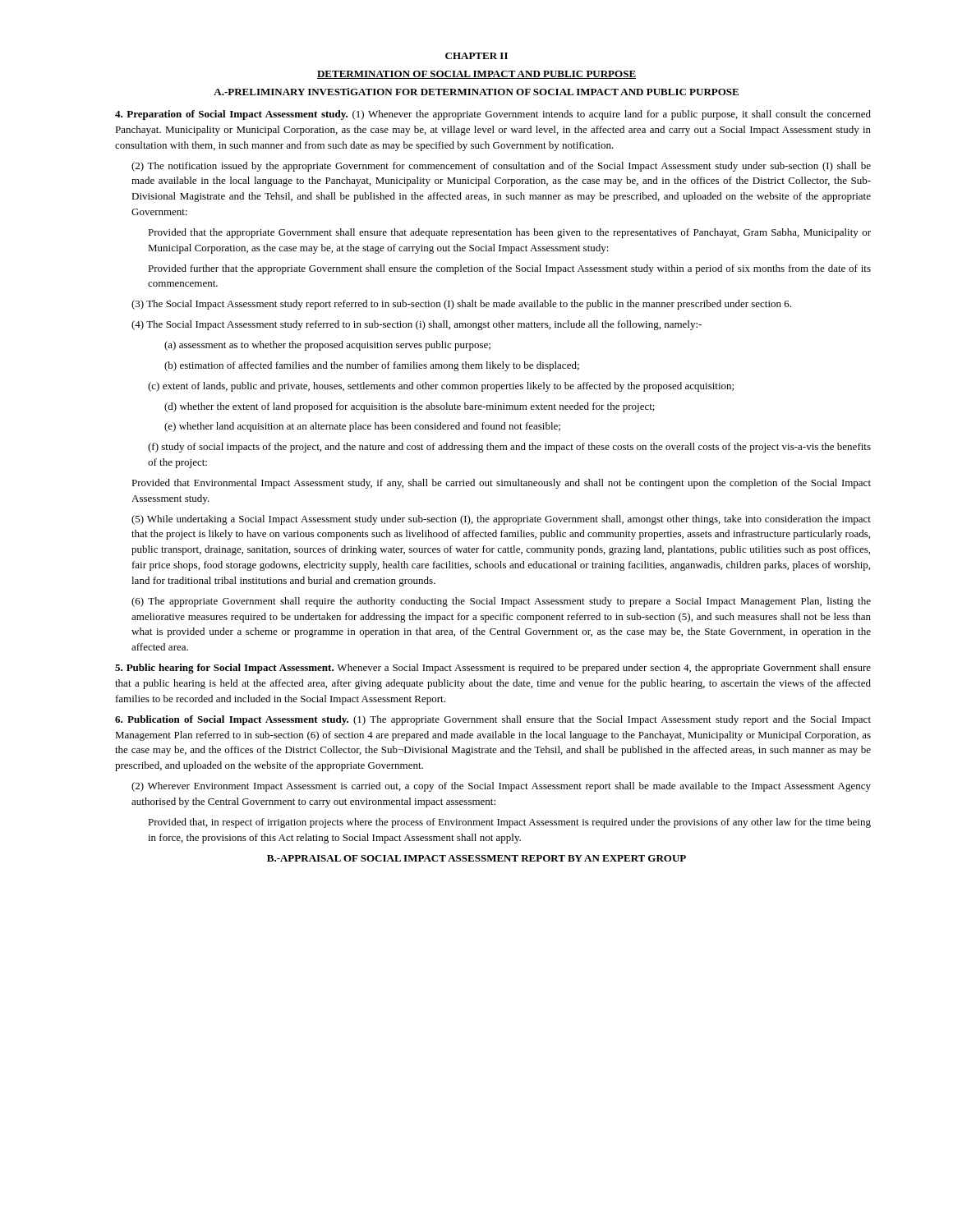Viewport: 953px width, 1232px height.
Task: Navigate to the passage starting "(3) The Social Impact"
Action: pyautogui.click(x=462, y=304)
